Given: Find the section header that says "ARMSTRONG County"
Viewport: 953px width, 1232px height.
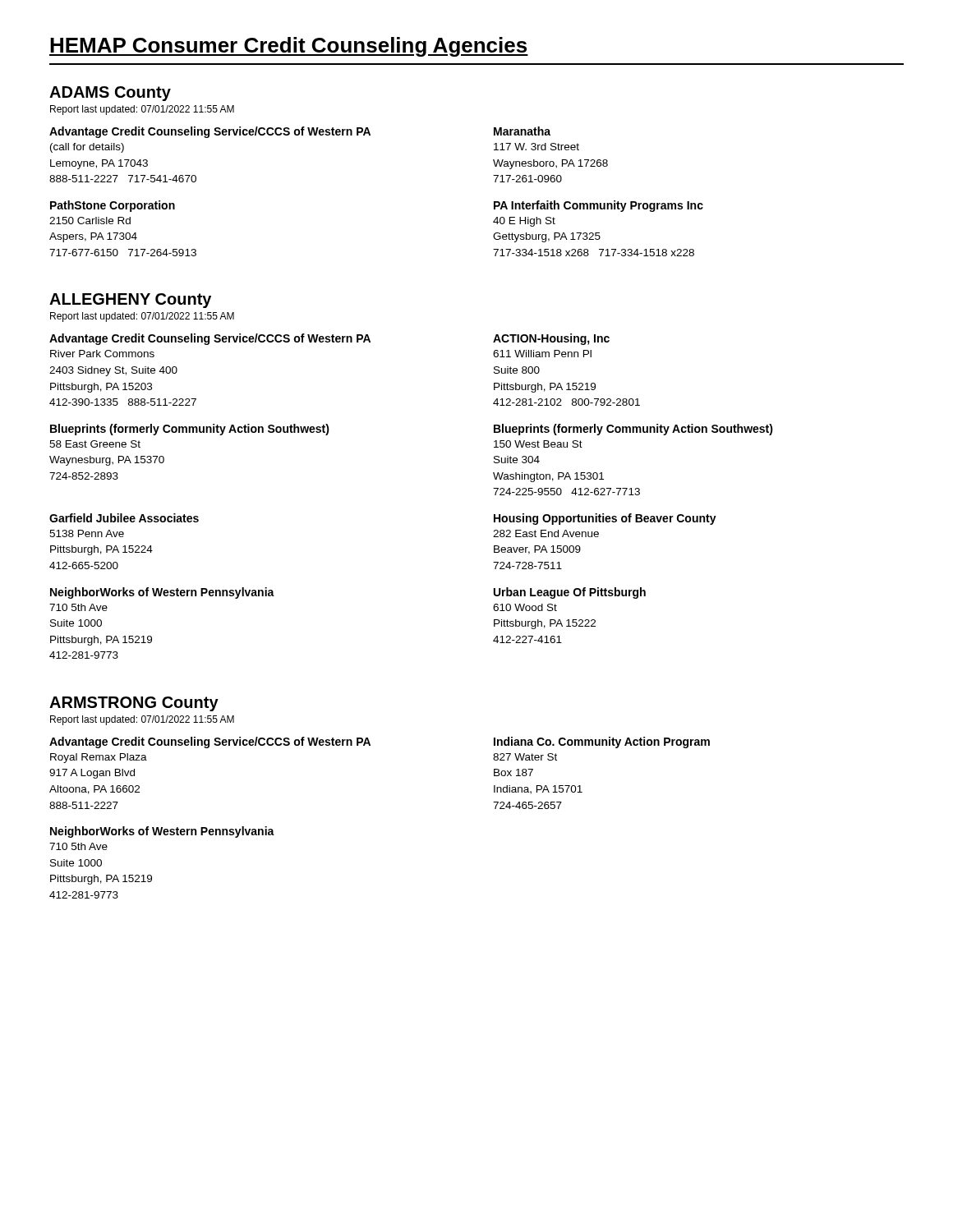Looking at the screenshot, I should pyautogui.click(x=134, y=704).
